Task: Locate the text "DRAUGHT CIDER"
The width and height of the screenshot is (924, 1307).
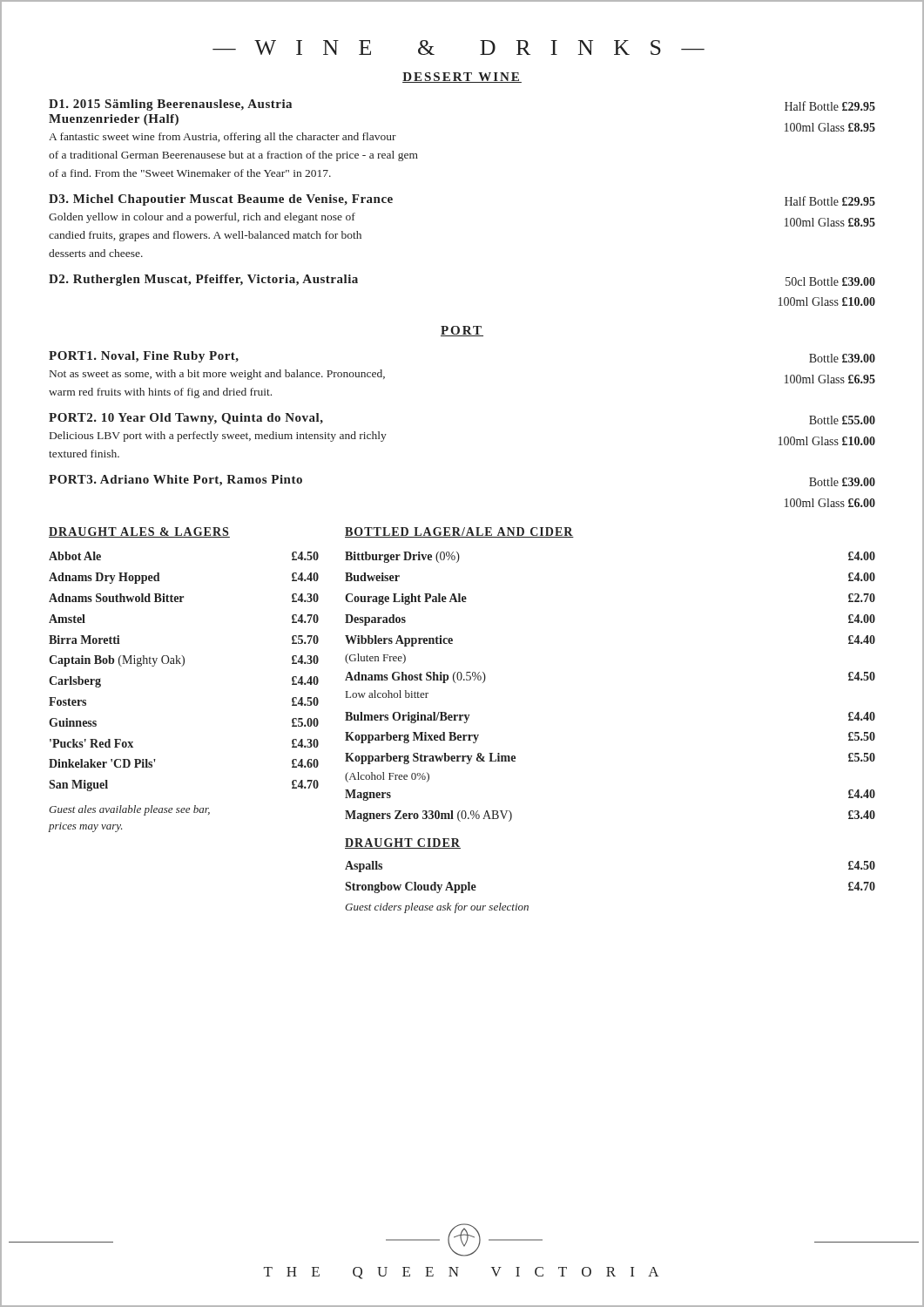Action: click(403, 843)
